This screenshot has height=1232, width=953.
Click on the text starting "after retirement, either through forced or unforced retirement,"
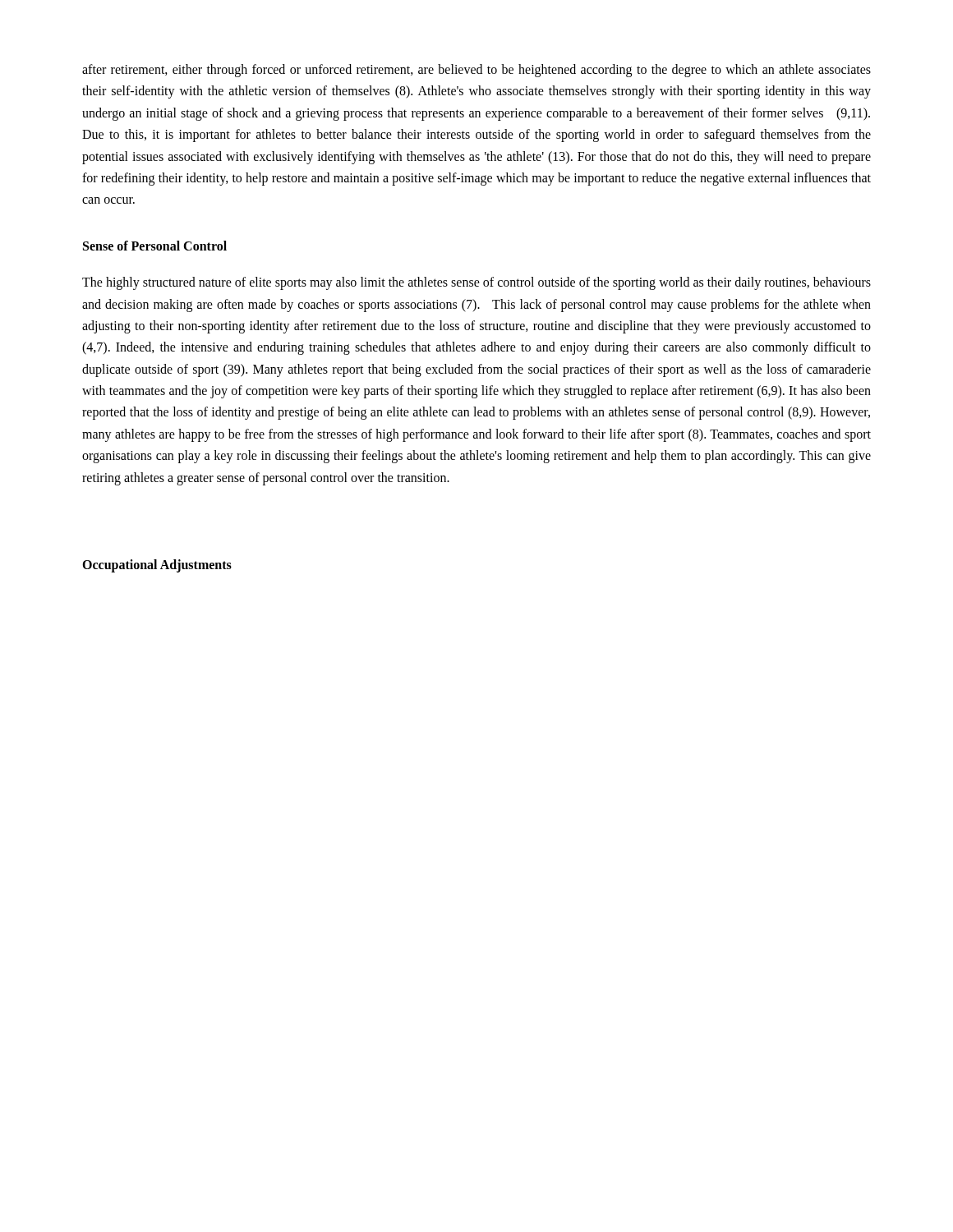(476, 134)
